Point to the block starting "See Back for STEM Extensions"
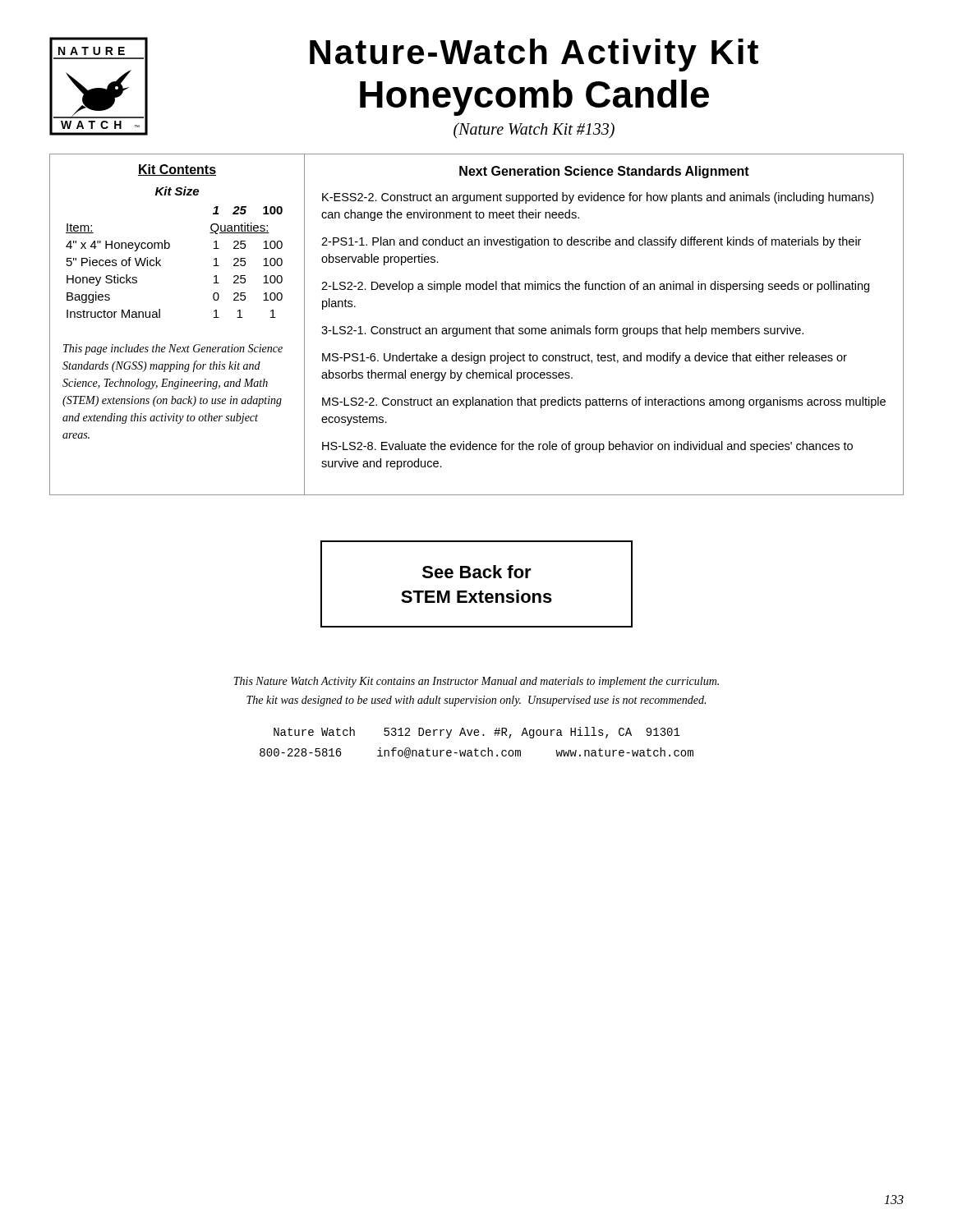953x1232 pixels. (x=476, y=585)
